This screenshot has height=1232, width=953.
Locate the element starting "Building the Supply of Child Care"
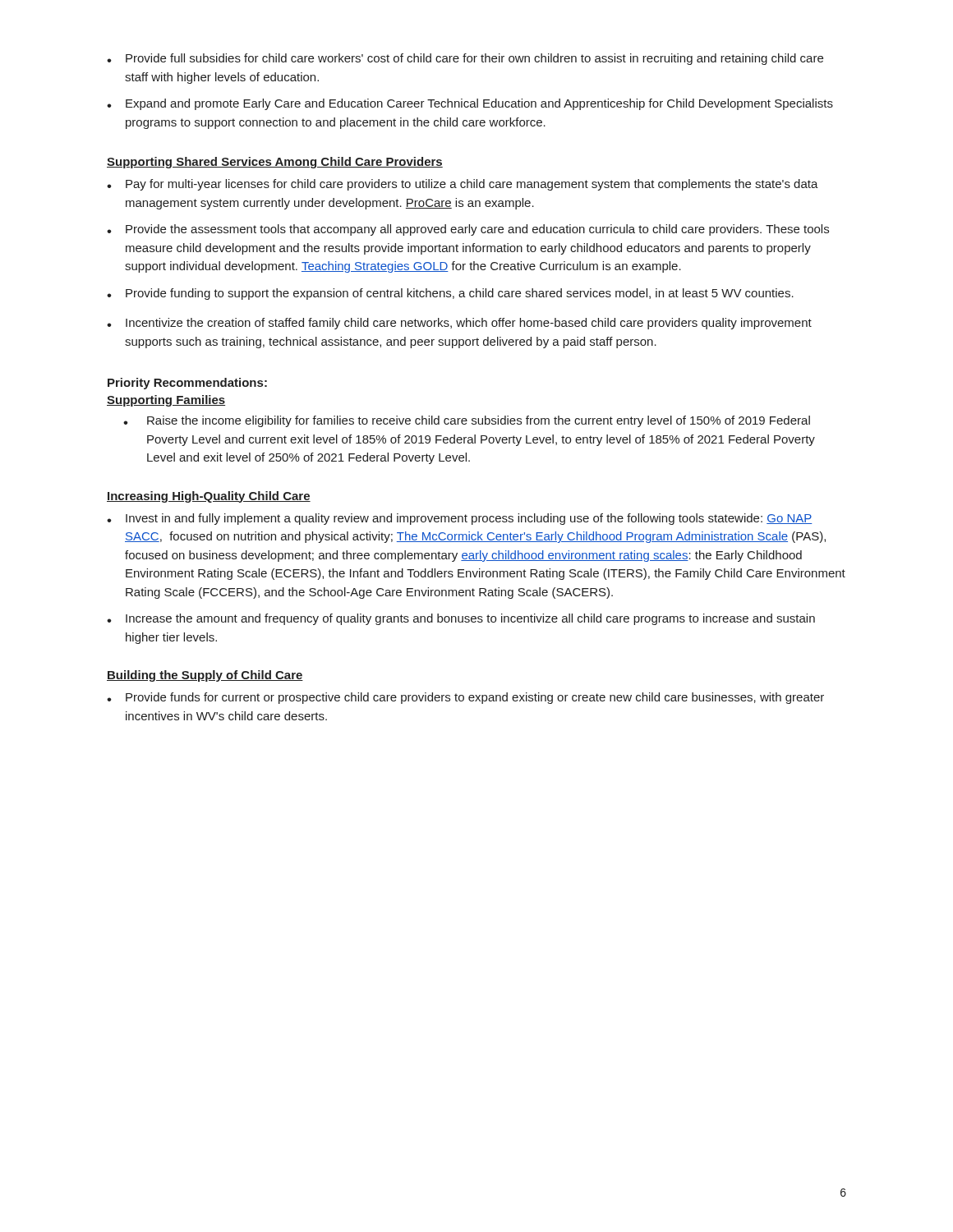coord(205,675)
